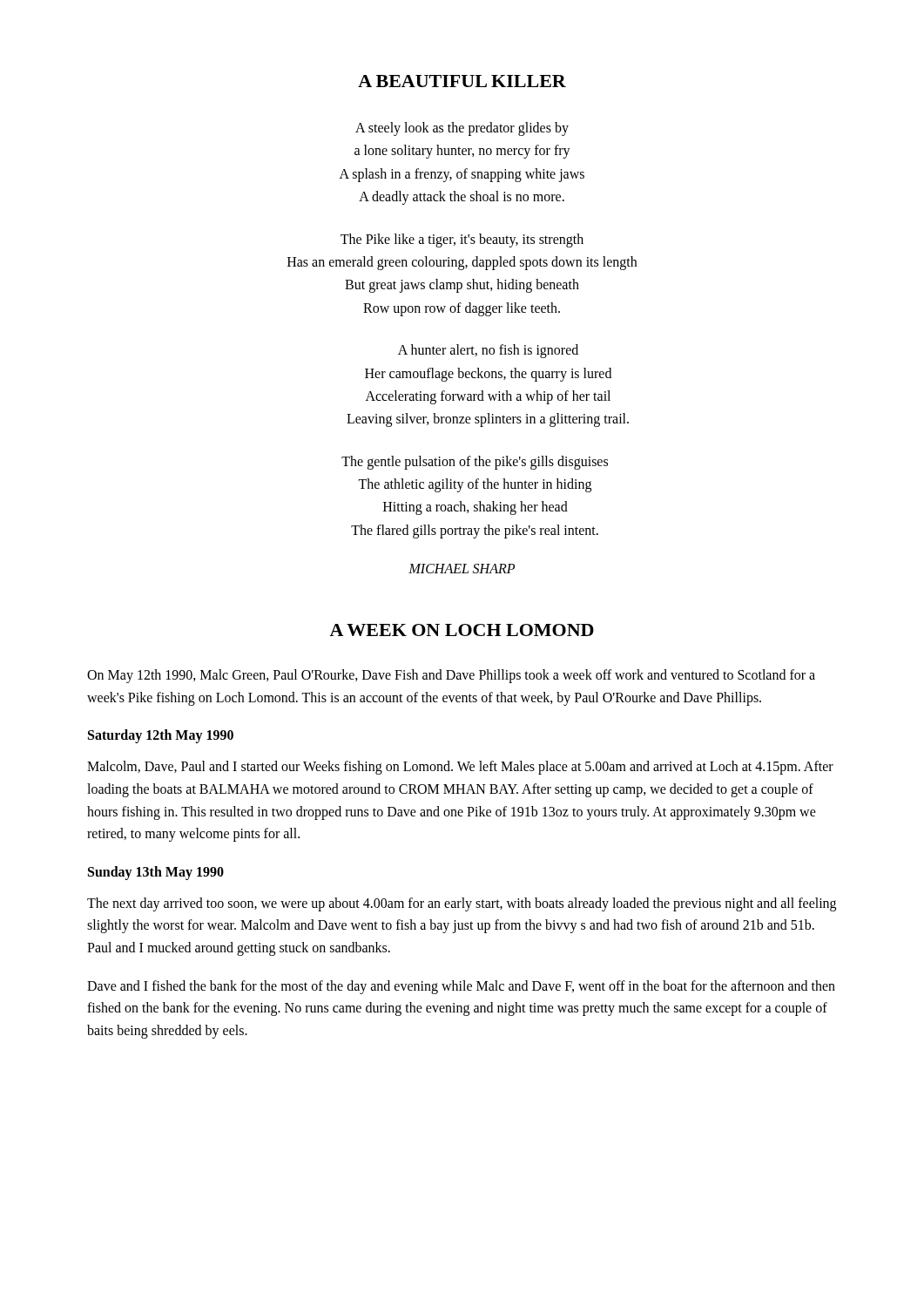Viewport: 924px width, 1307px height.
Task: Where does it say "A BEAUTIFUL KILLER"?
Action: point(462,81)
